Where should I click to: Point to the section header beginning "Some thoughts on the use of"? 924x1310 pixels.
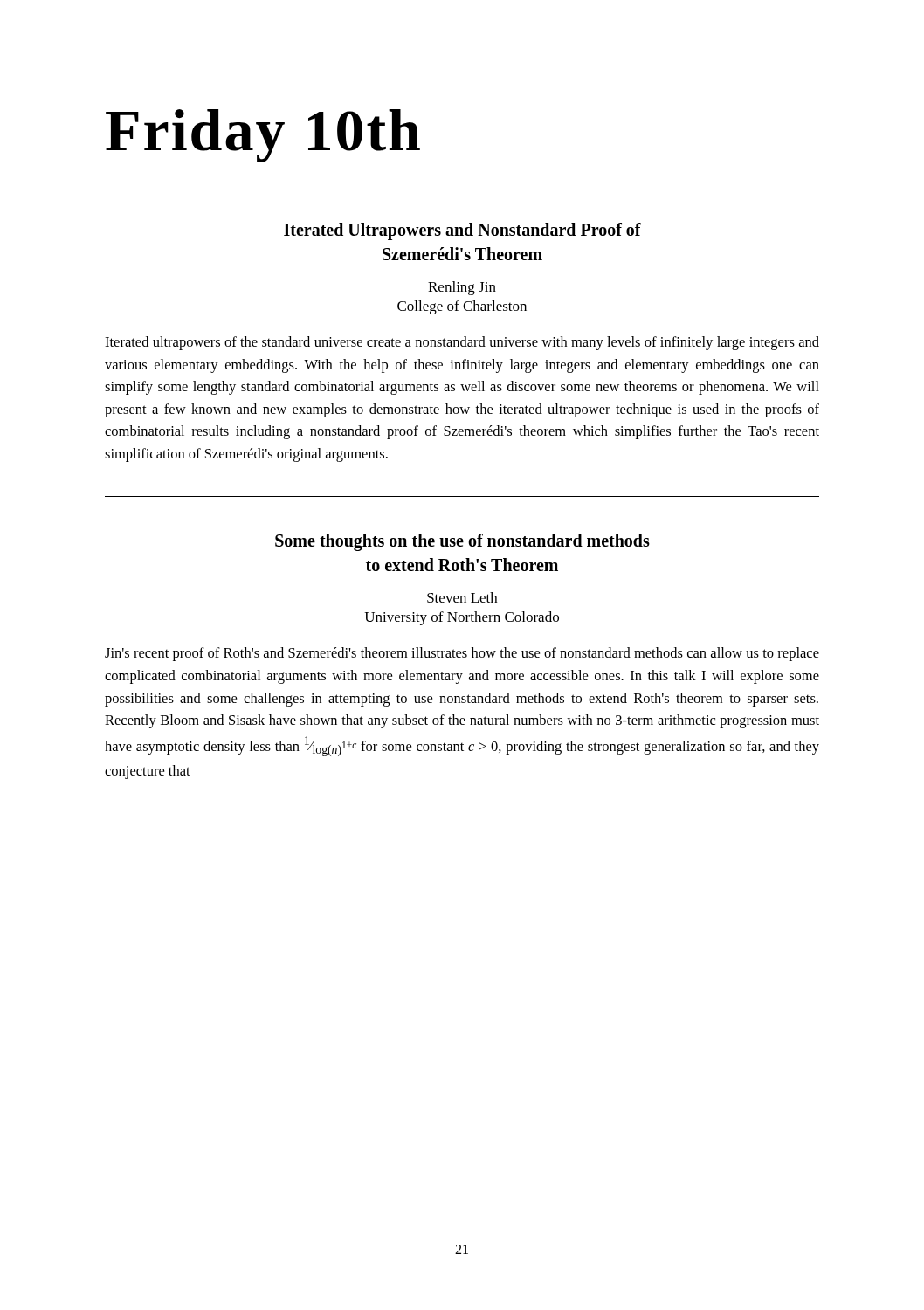[462, 553]
